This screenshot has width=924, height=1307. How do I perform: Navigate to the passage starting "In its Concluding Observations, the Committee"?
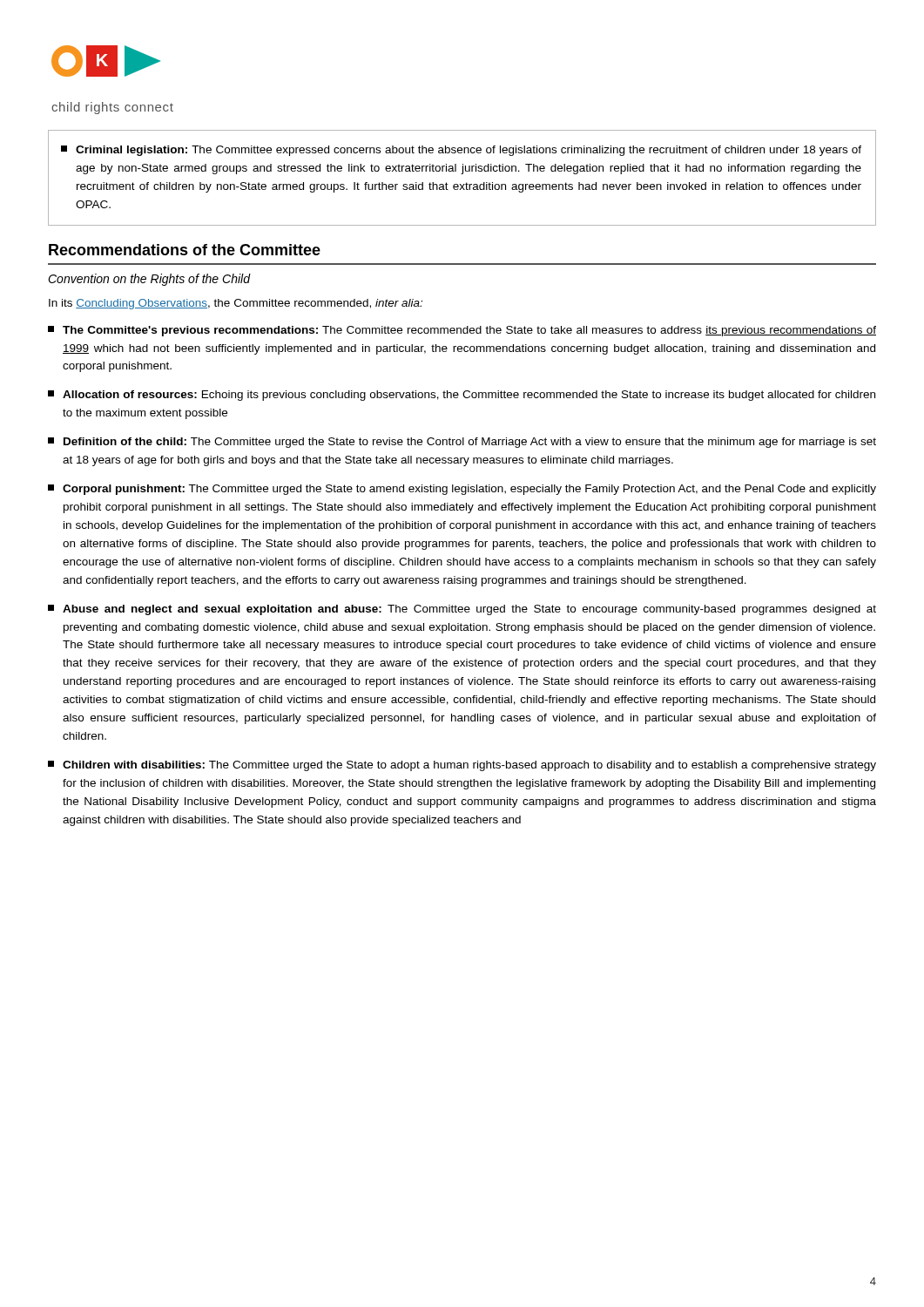235,303
